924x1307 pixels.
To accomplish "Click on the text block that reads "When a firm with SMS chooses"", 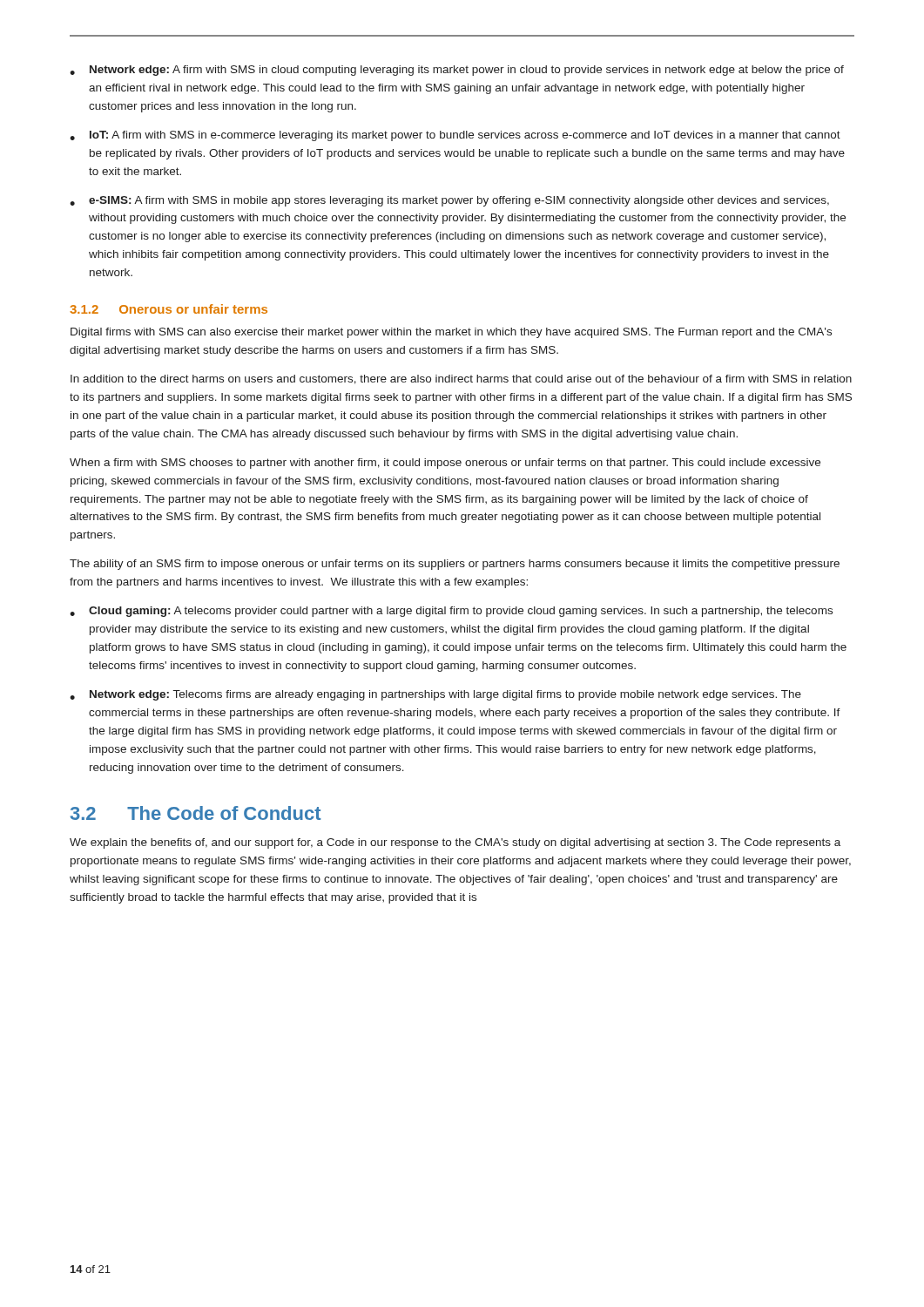I will 445,498.
